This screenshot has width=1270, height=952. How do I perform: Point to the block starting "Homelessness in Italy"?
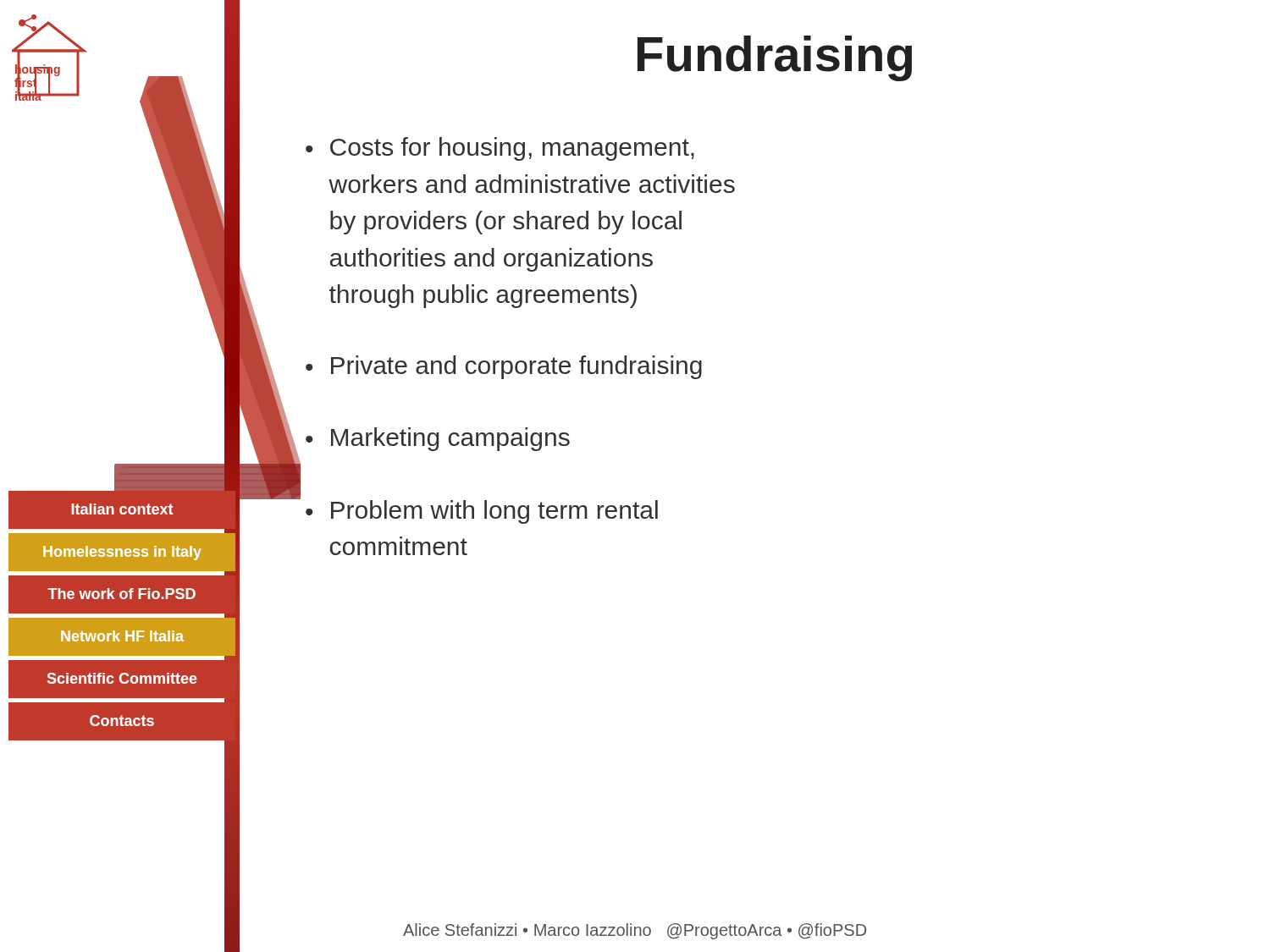[122, 552]
